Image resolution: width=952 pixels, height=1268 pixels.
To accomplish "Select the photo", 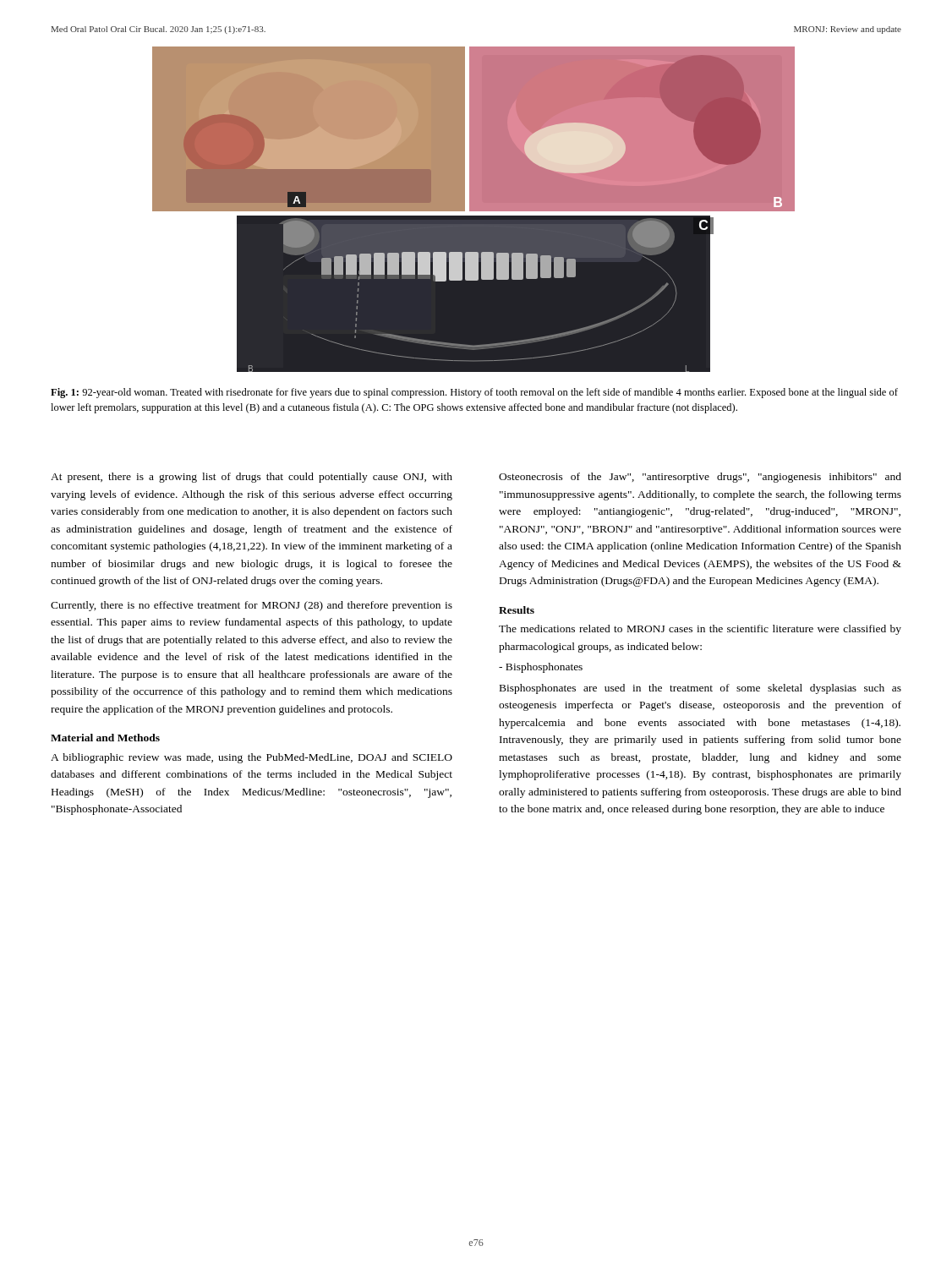I will coord(473,213).
